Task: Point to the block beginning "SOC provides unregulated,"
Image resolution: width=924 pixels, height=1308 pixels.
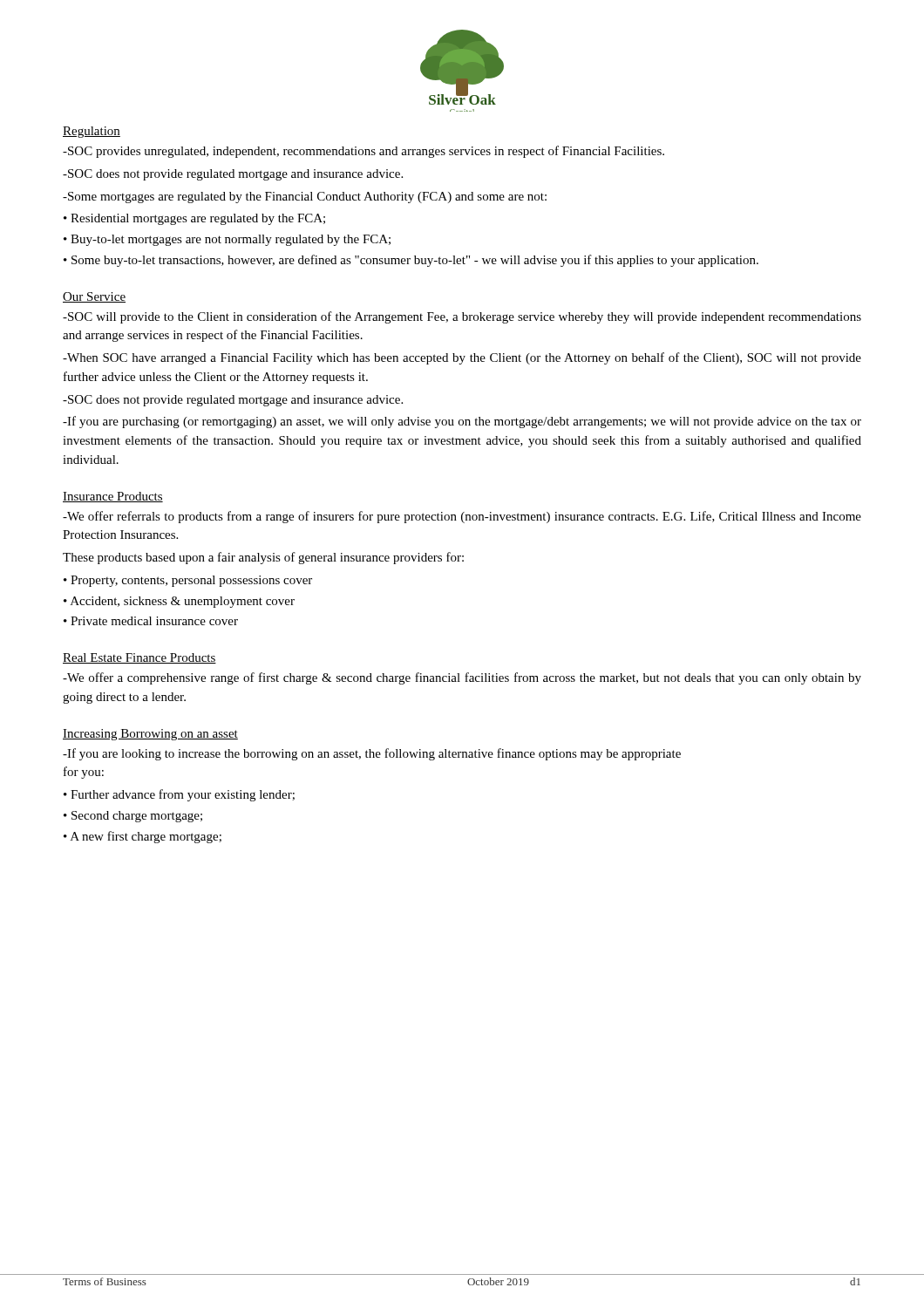Action: tap(364, 151)
